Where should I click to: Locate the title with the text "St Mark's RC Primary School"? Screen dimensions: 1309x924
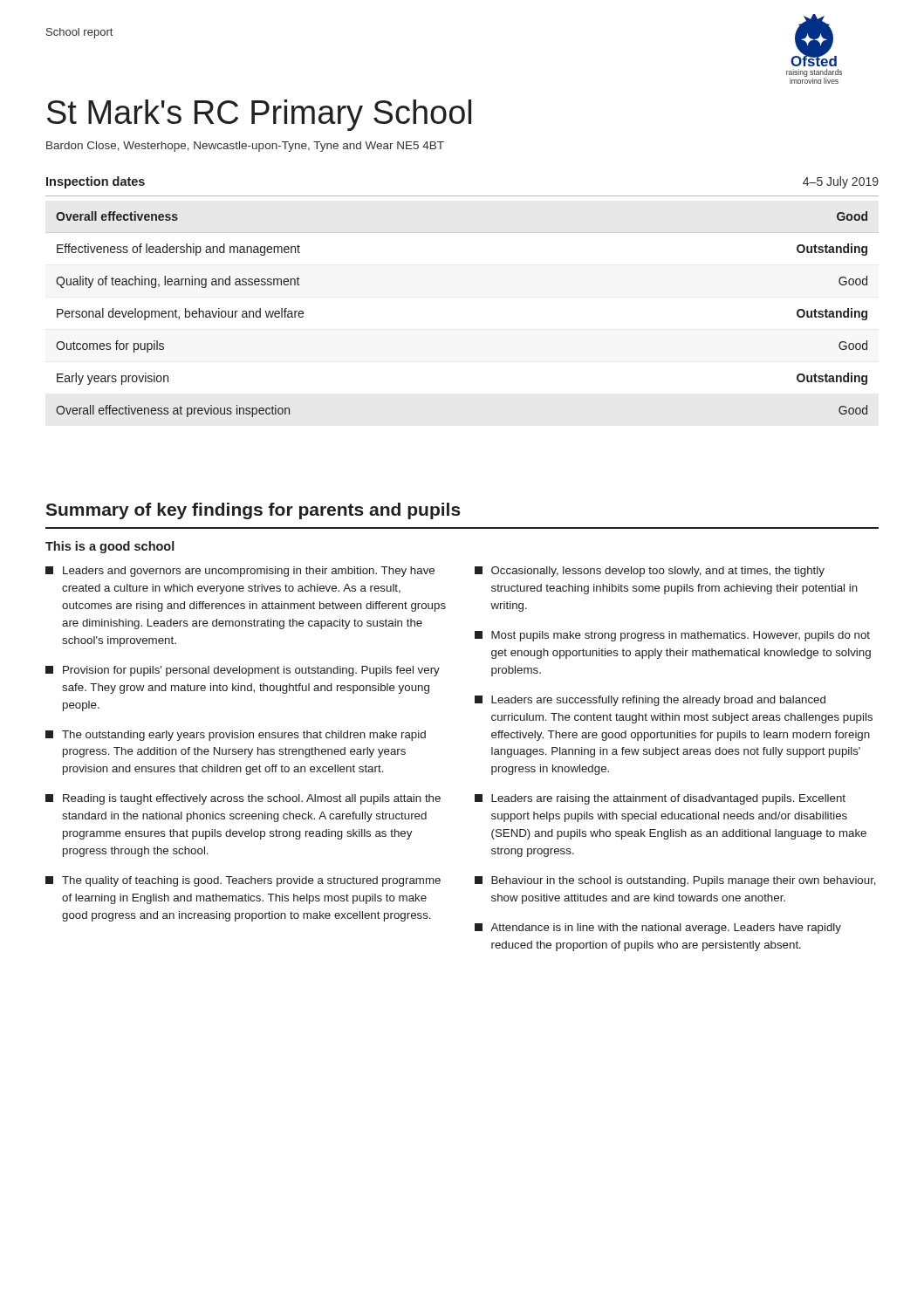tap(389, 113)
